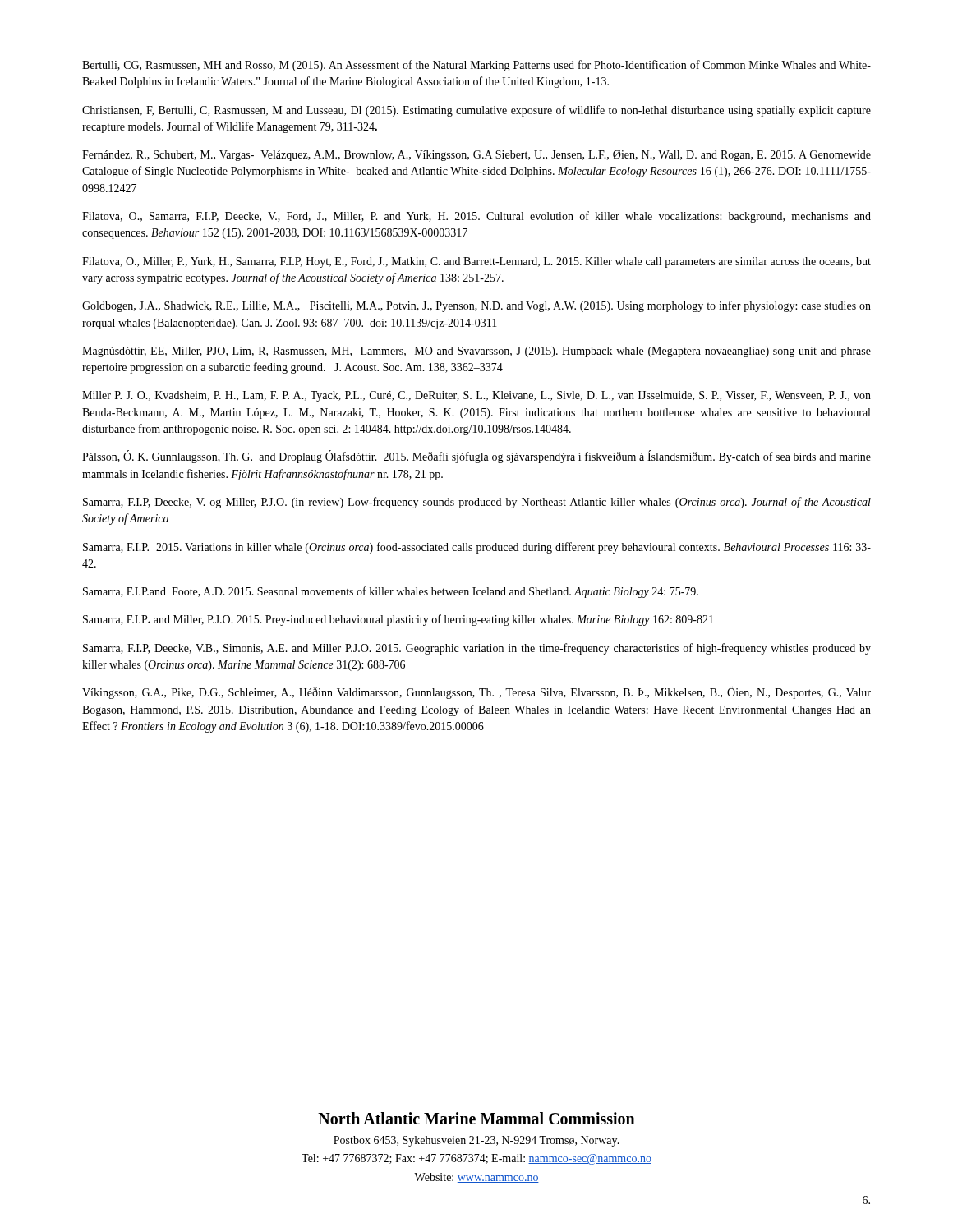Click on the list item with the text "Samarra, F.I.P. and"

tap(398, 620)
